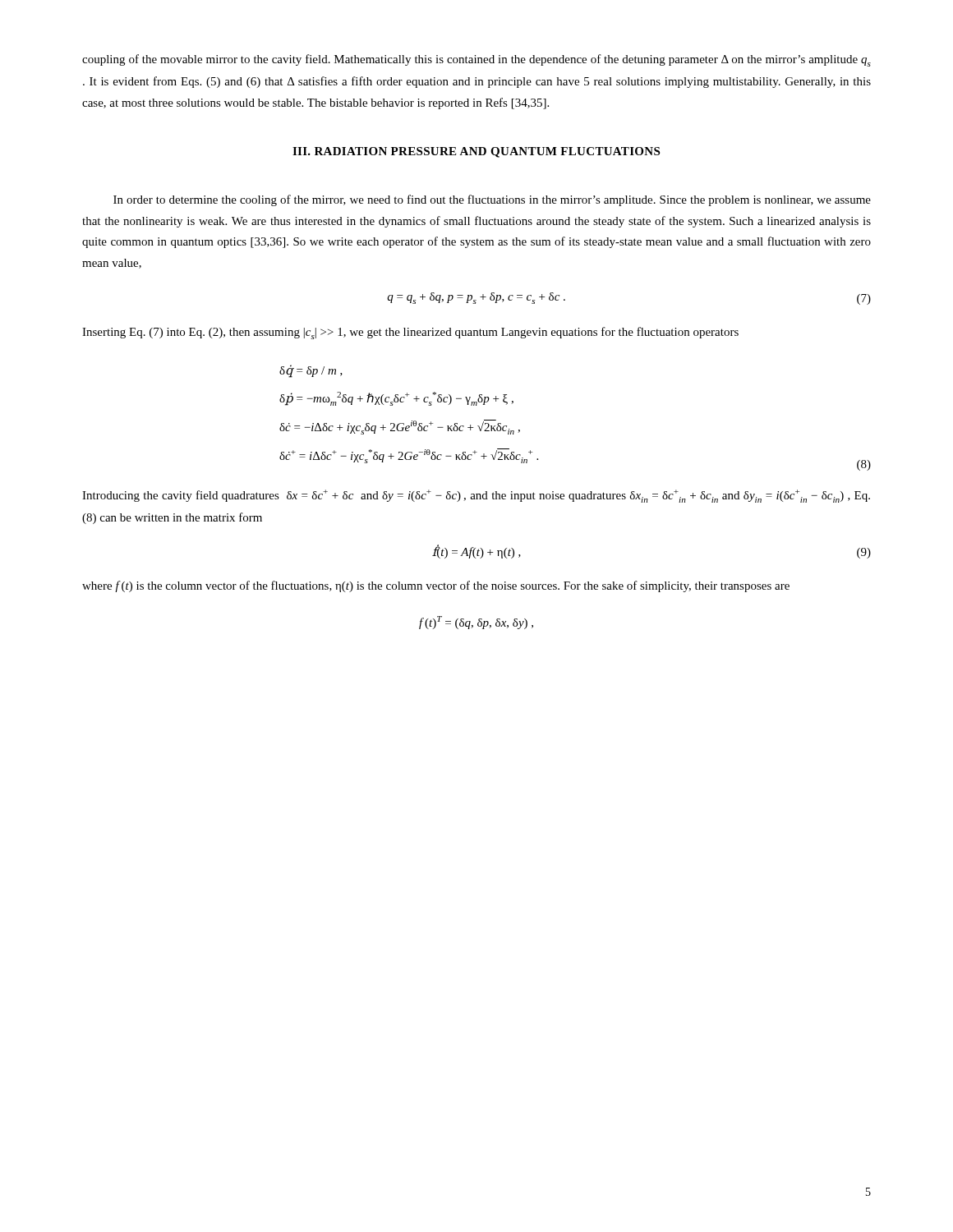Find the region starting "In order to"
This screenshot has width=953, height=1232.
(x=476, y=232)
